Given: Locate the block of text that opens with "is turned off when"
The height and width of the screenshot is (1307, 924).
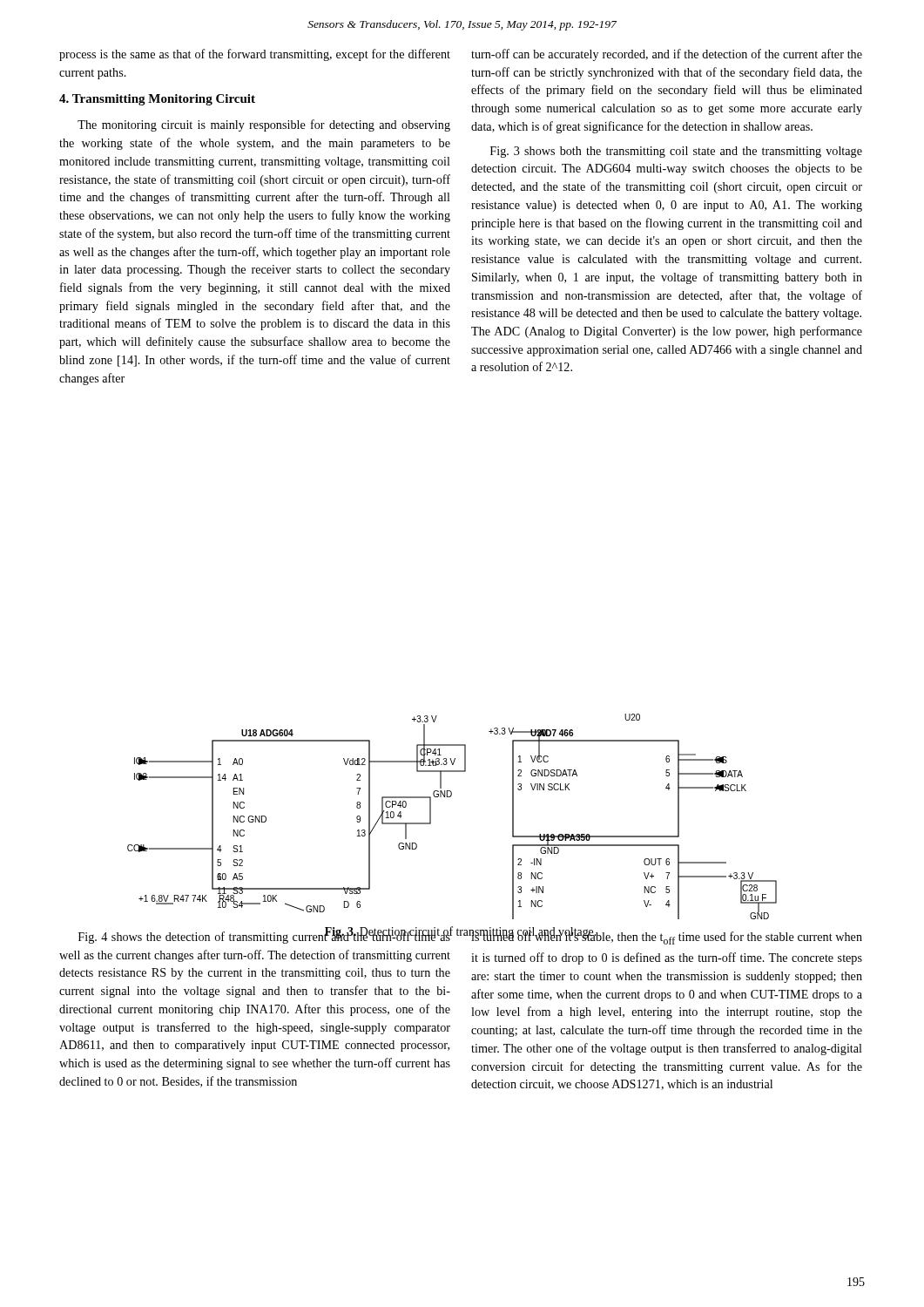Looking at the screenshot, I should click(667, 1010).
